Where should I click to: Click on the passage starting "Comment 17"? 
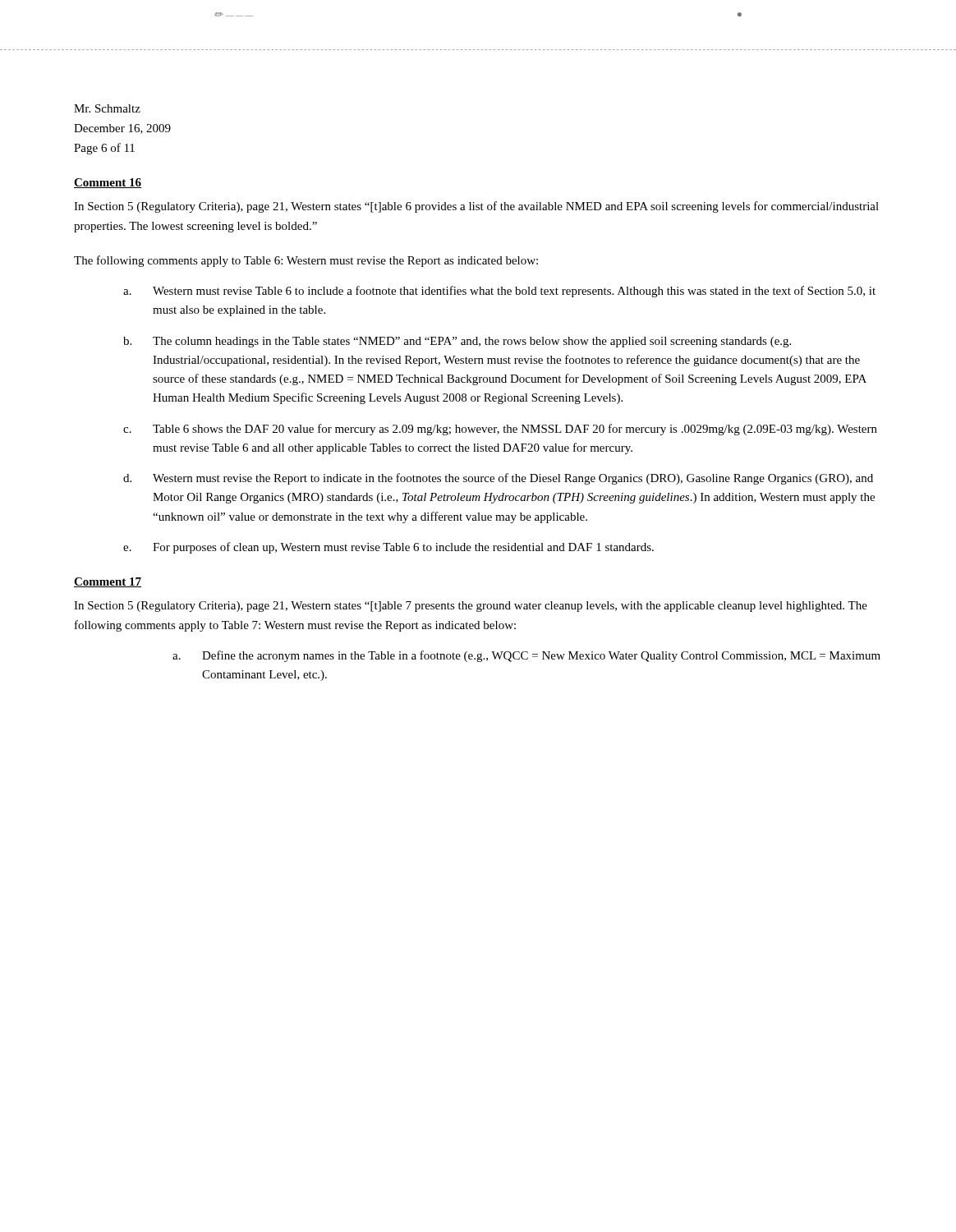pos(108,582)
